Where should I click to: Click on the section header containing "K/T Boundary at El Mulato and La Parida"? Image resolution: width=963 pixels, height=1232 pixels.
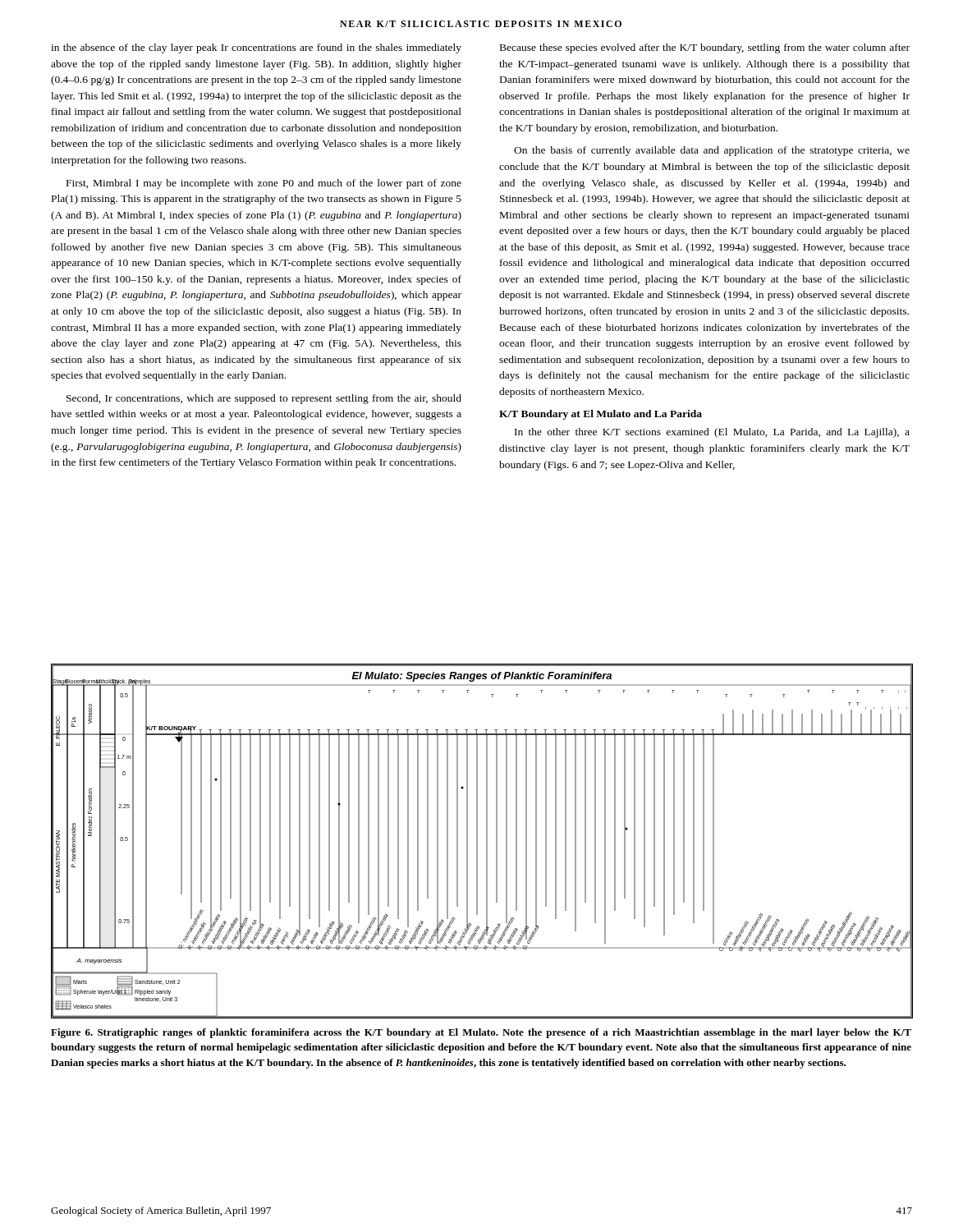tap(600, 414)
